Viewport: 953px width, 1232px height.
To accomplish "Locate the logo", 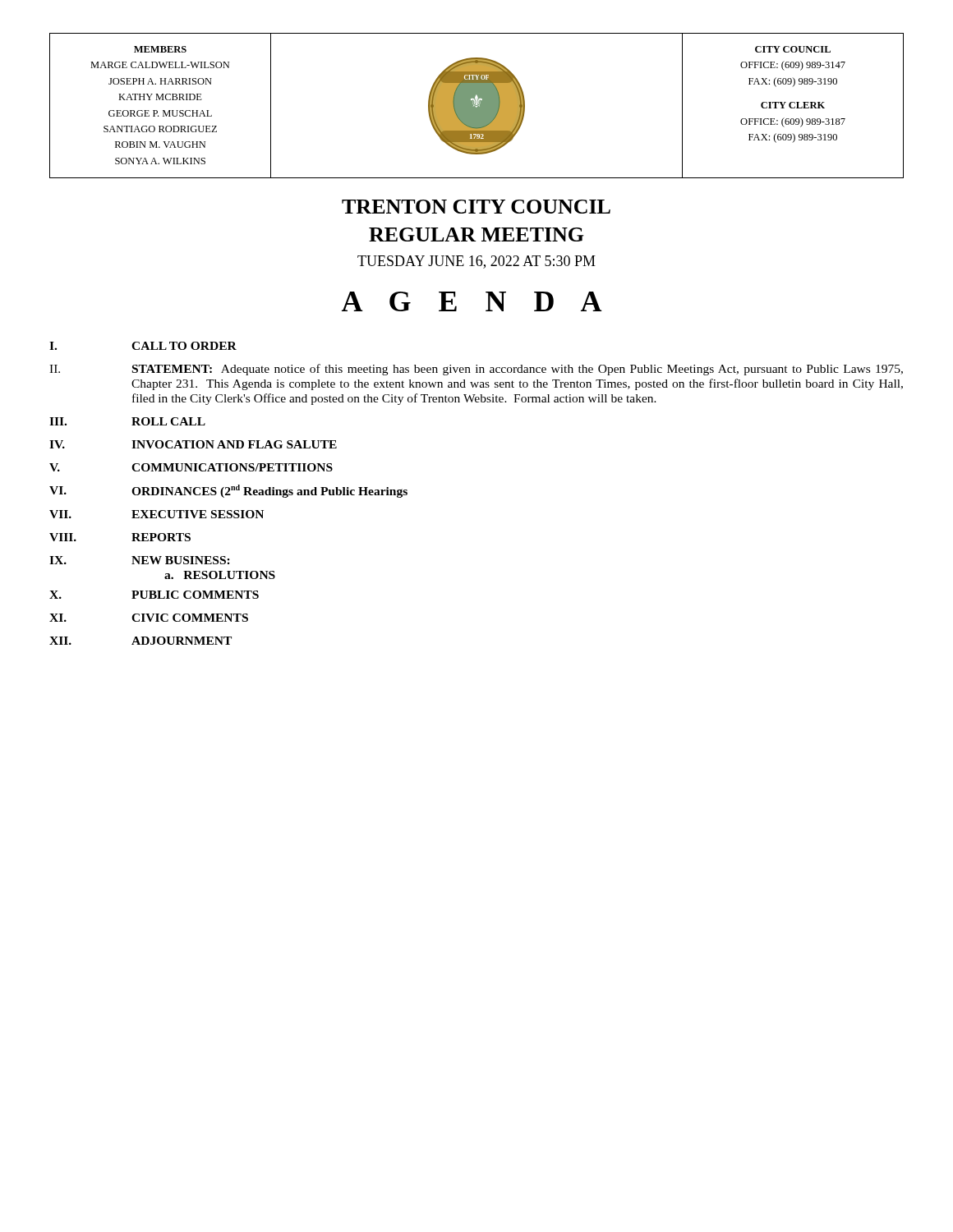I will (476, 106).
